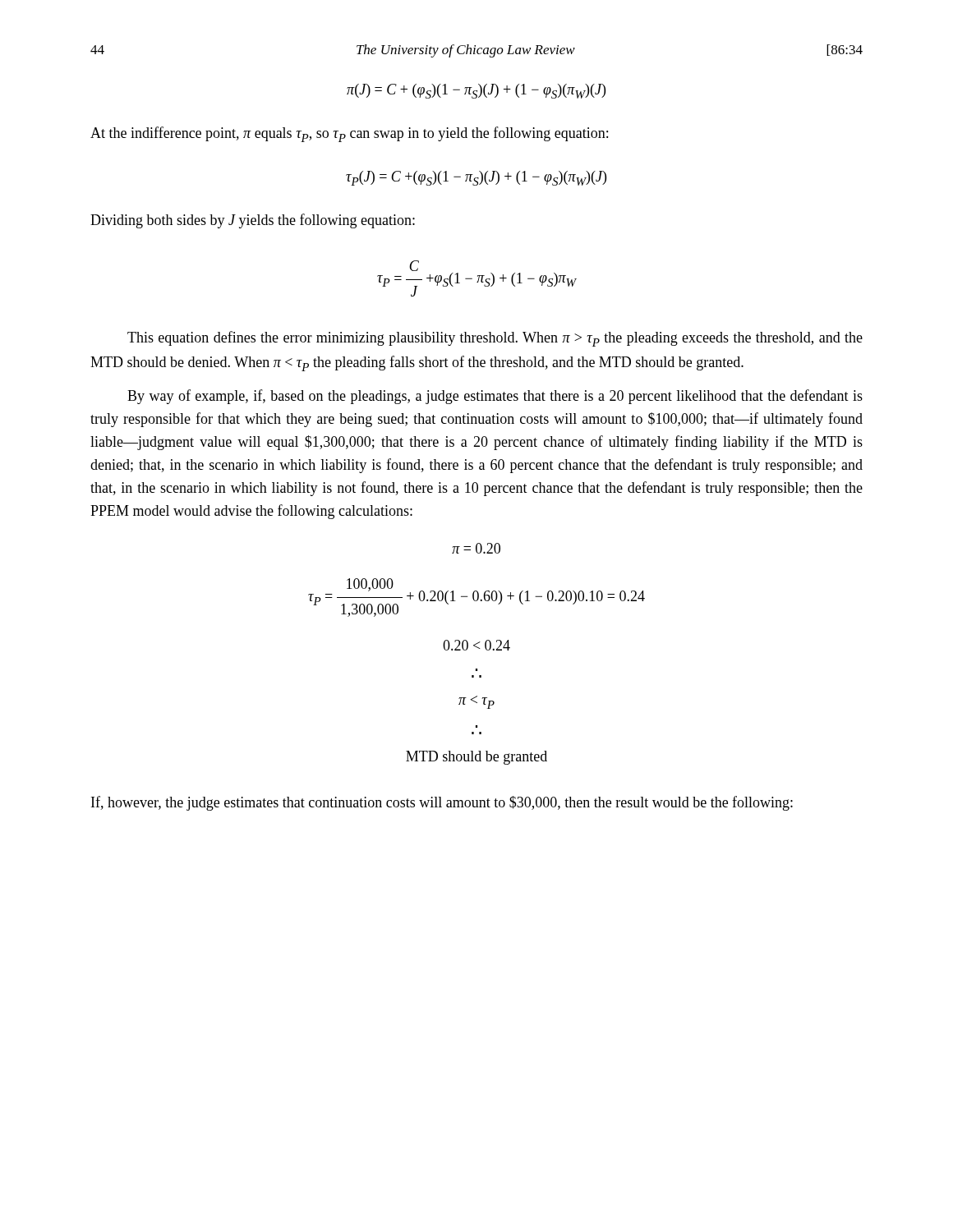
Task: Locate the passage starting "π(J) = C + (φS)(1"
Action: pyautogui.click(x=476, y=91)
